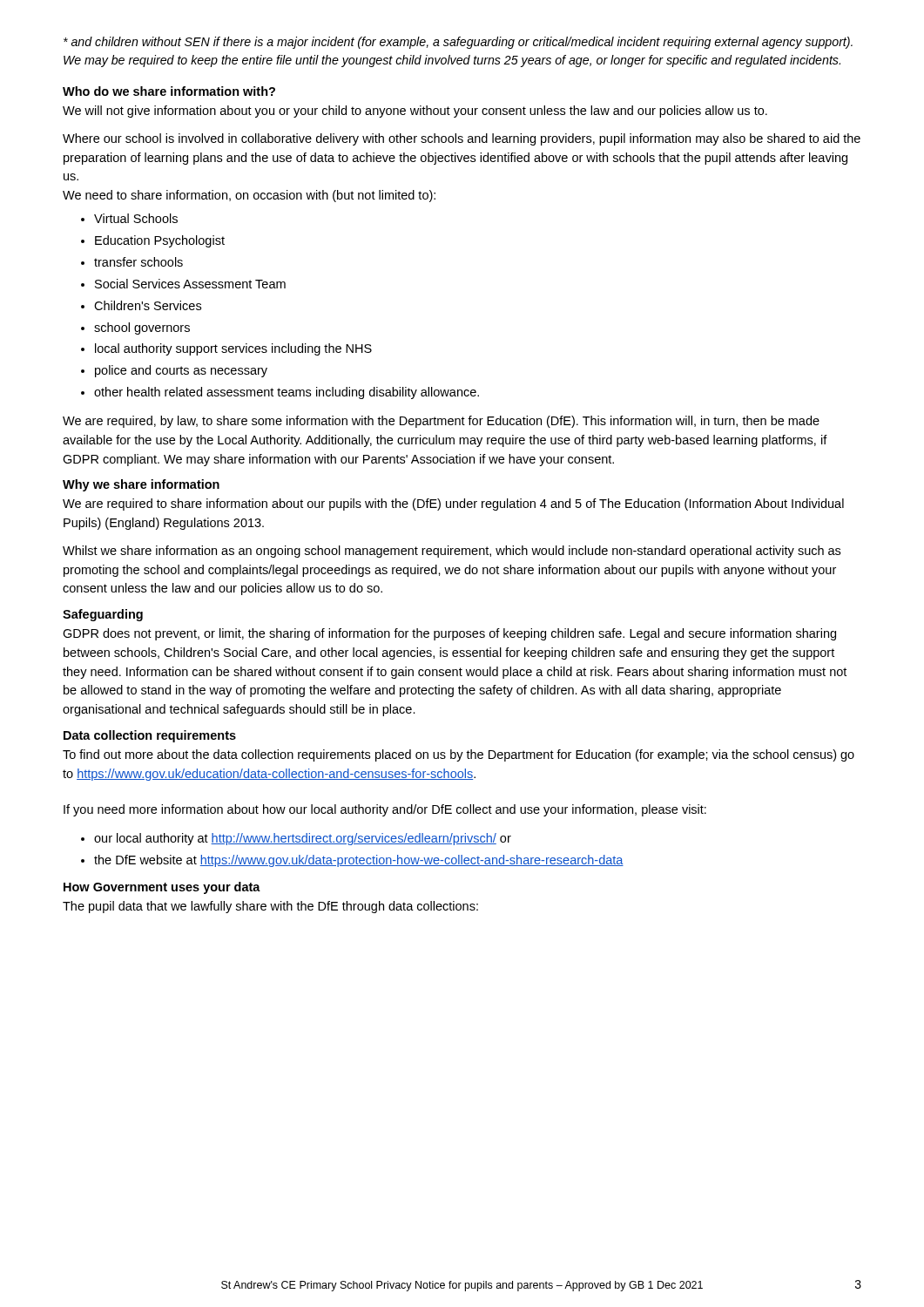
Task: Point to the block beginning "Where our school"
Action: [x=462, y=167]
